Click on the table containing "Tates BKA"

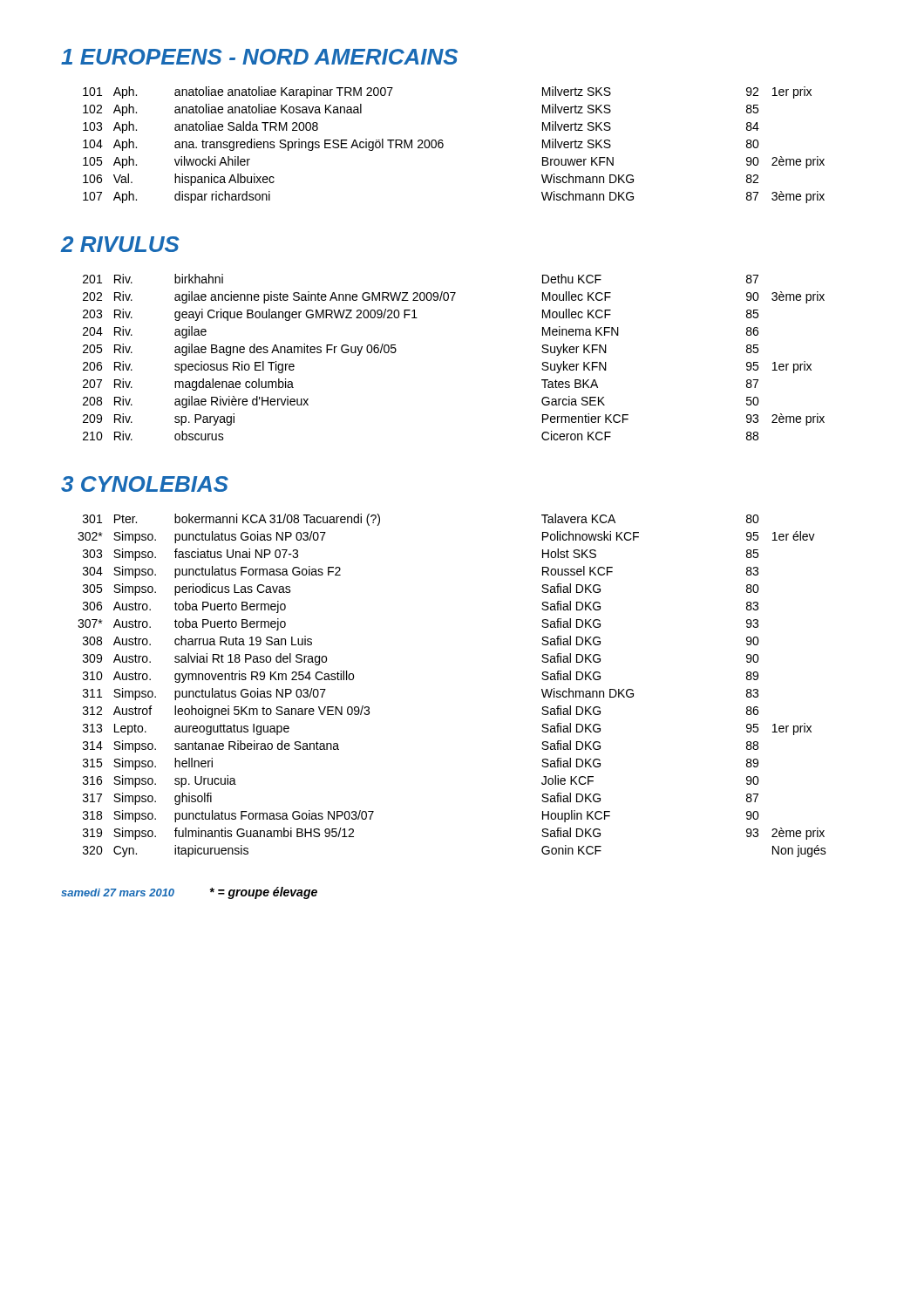point(462,358)
